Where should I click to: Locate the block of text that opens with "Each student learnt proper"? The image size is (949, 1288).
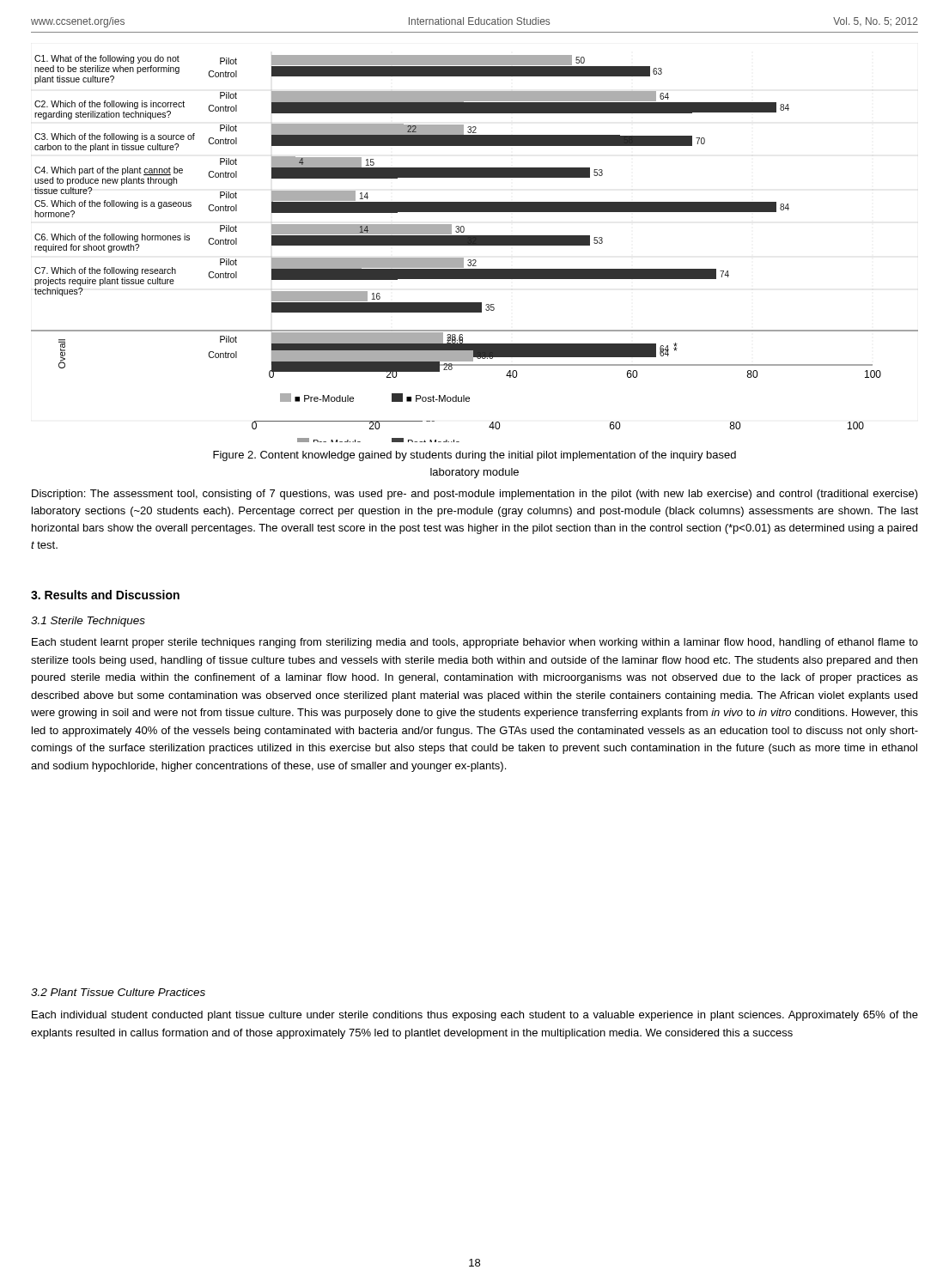(x=474, y=704)
